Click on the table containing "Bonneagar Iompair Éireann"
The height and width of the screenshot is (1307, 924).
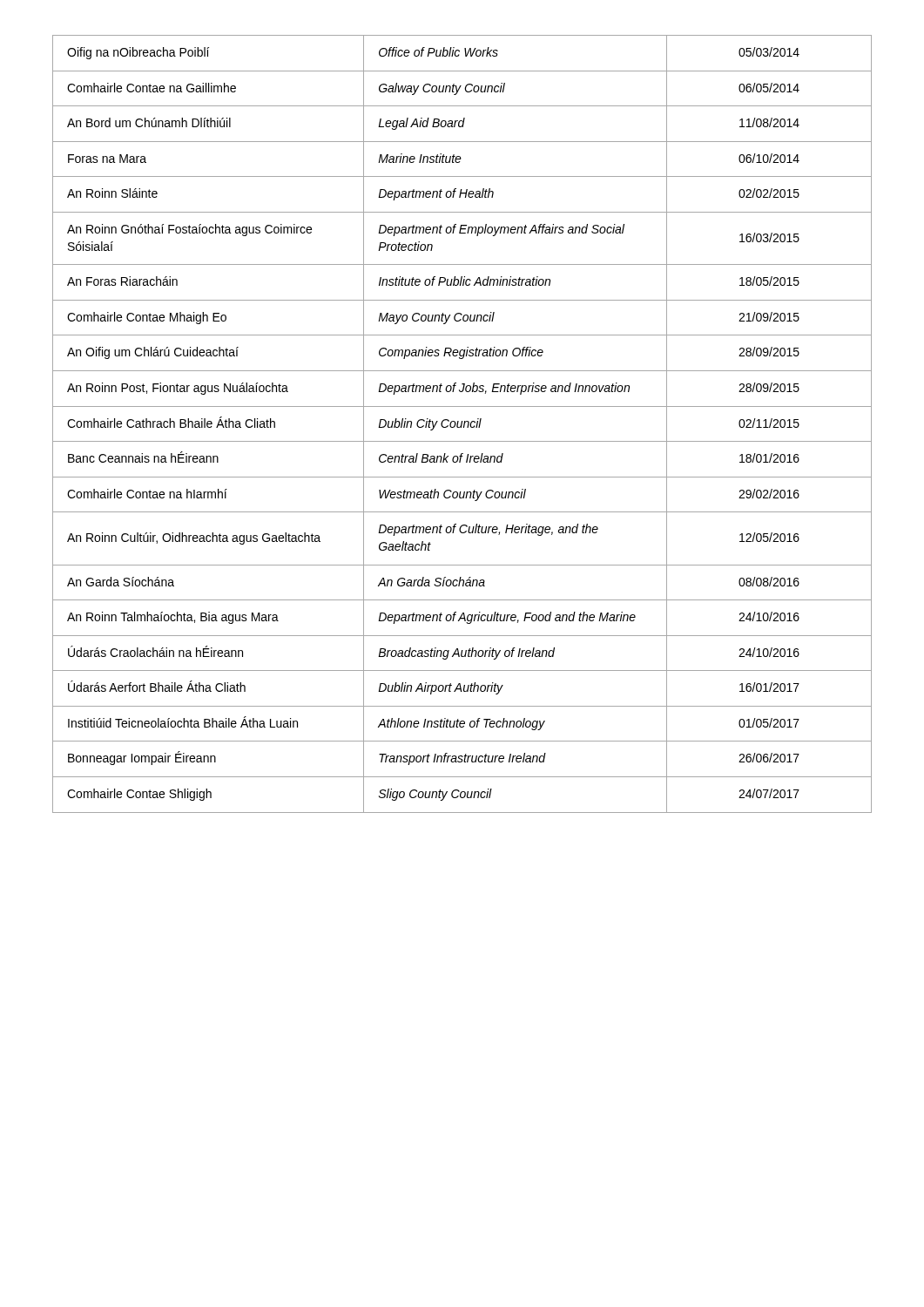pos(462,424)
